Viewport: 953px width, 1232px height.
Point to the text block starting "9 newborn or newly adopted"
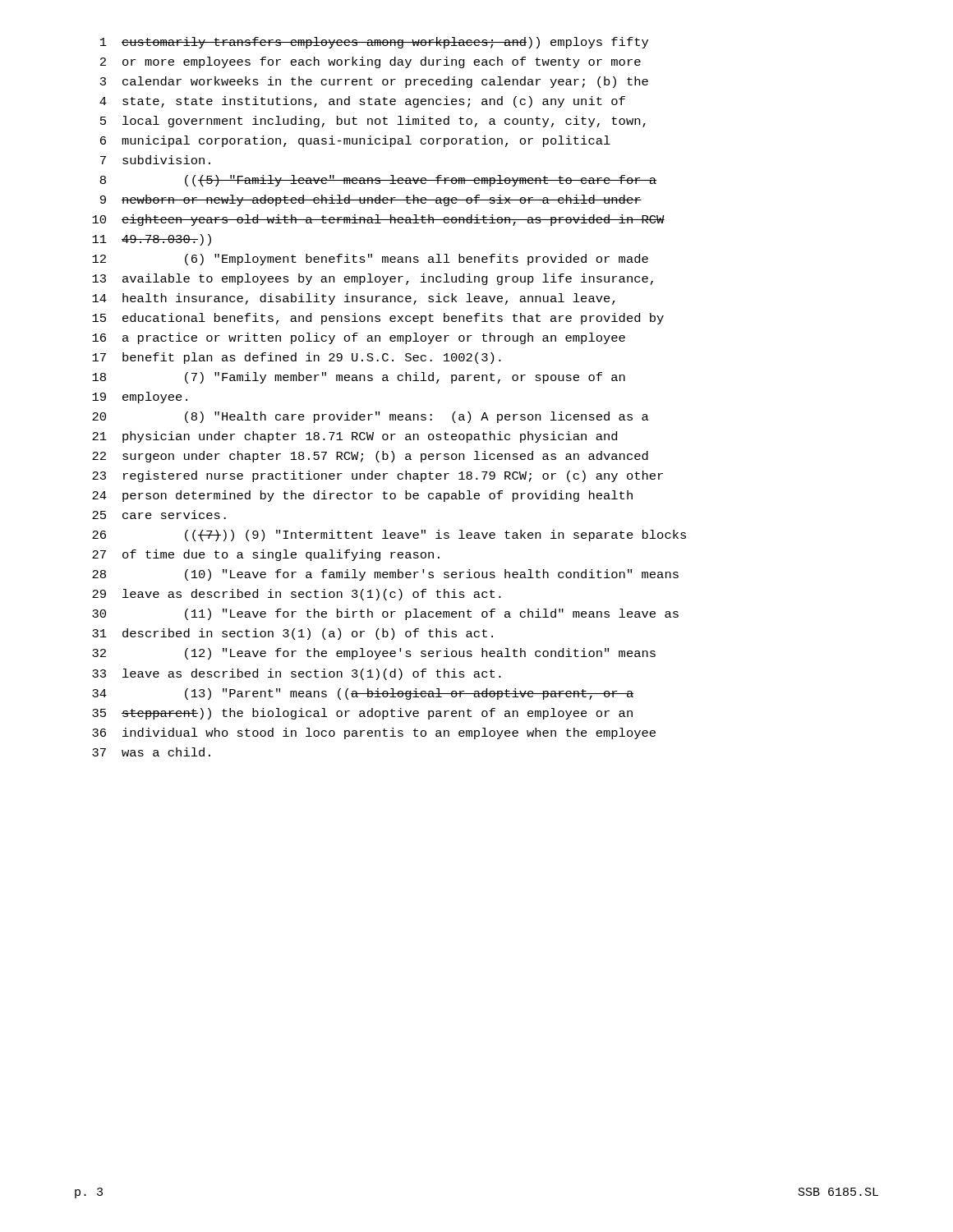358,201
